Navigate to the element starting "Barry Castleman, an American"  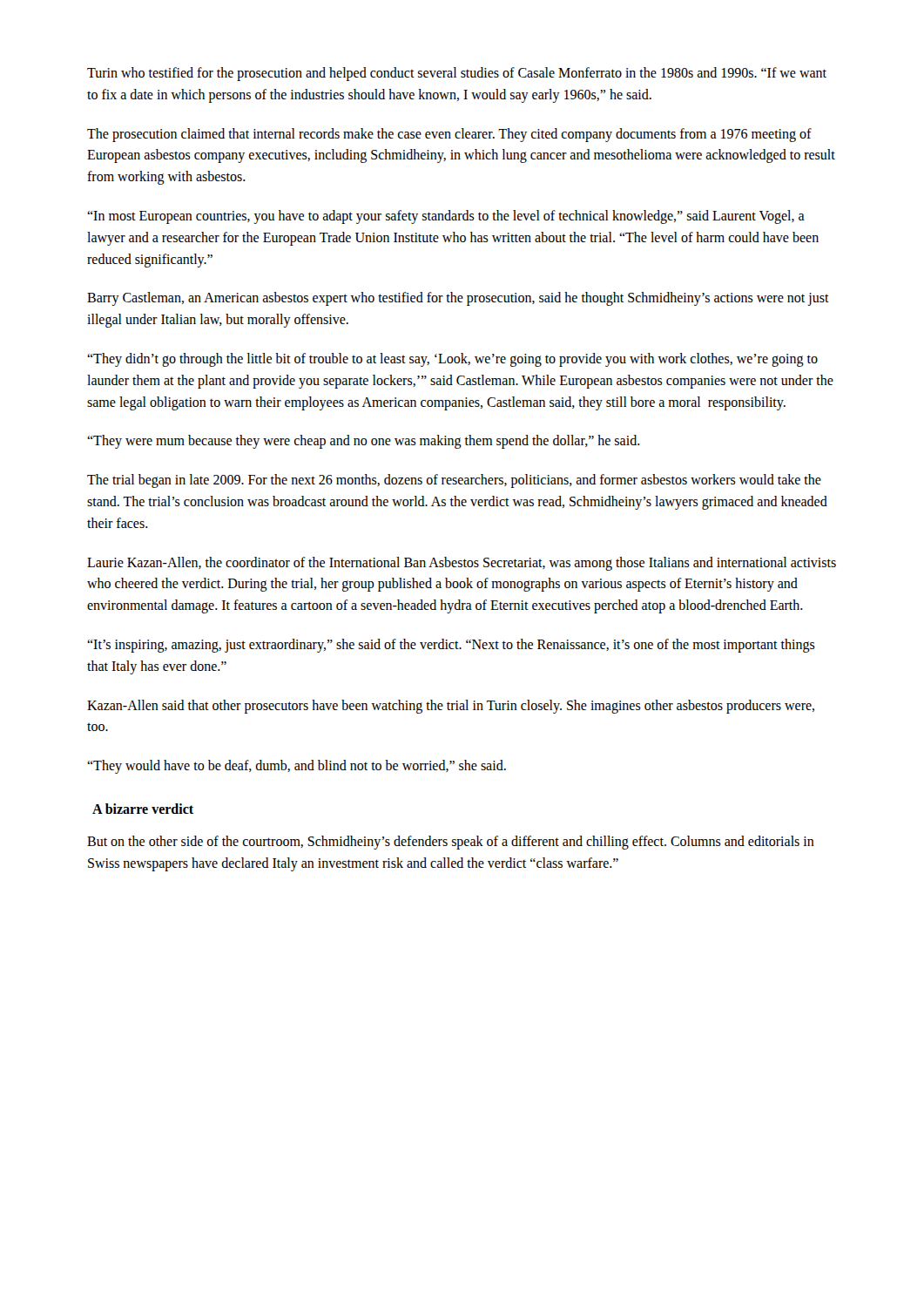(458, 309)
